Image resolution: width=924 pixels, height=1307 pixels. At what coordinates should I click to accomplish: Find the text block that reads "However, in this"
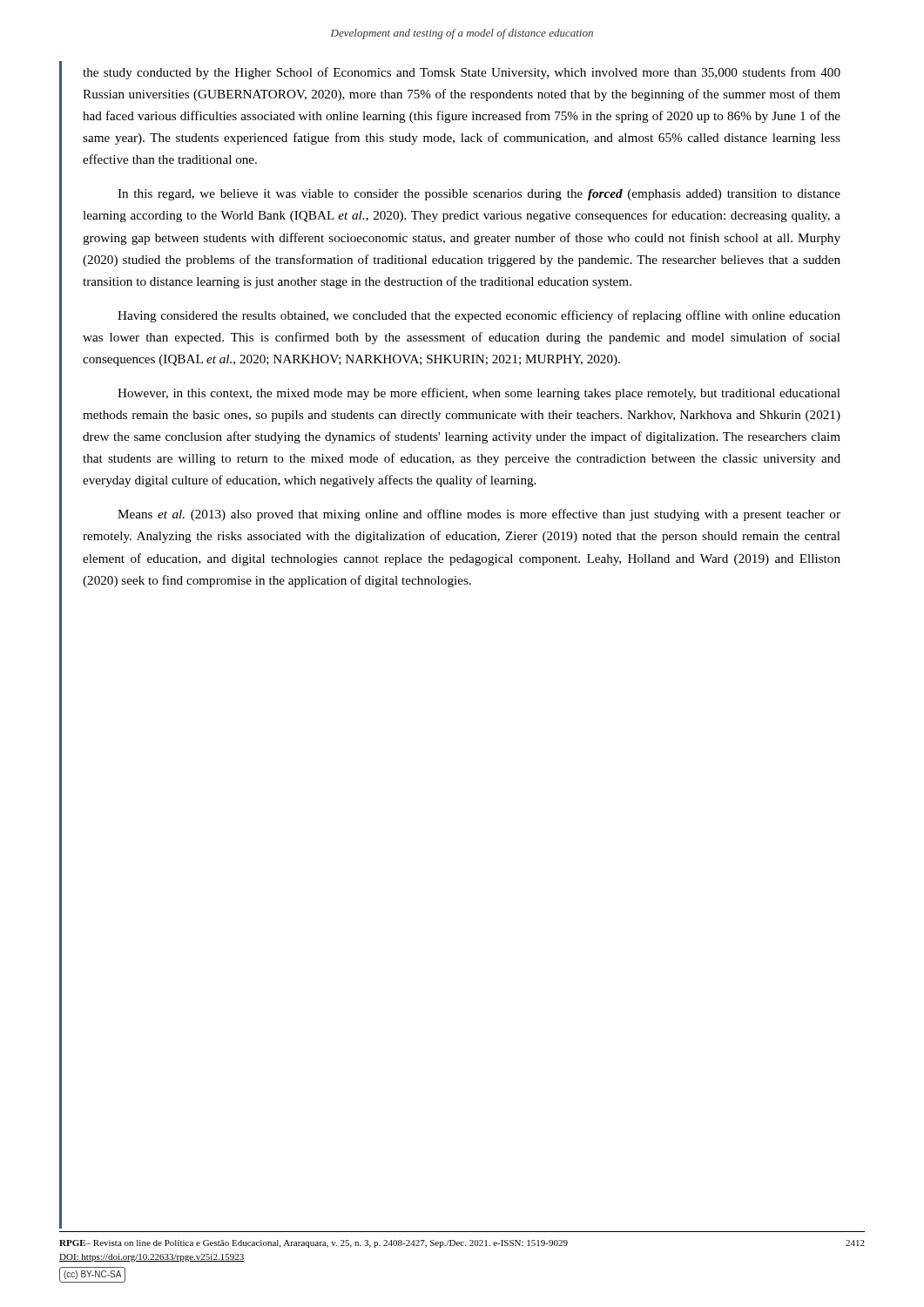coord(462,436)
